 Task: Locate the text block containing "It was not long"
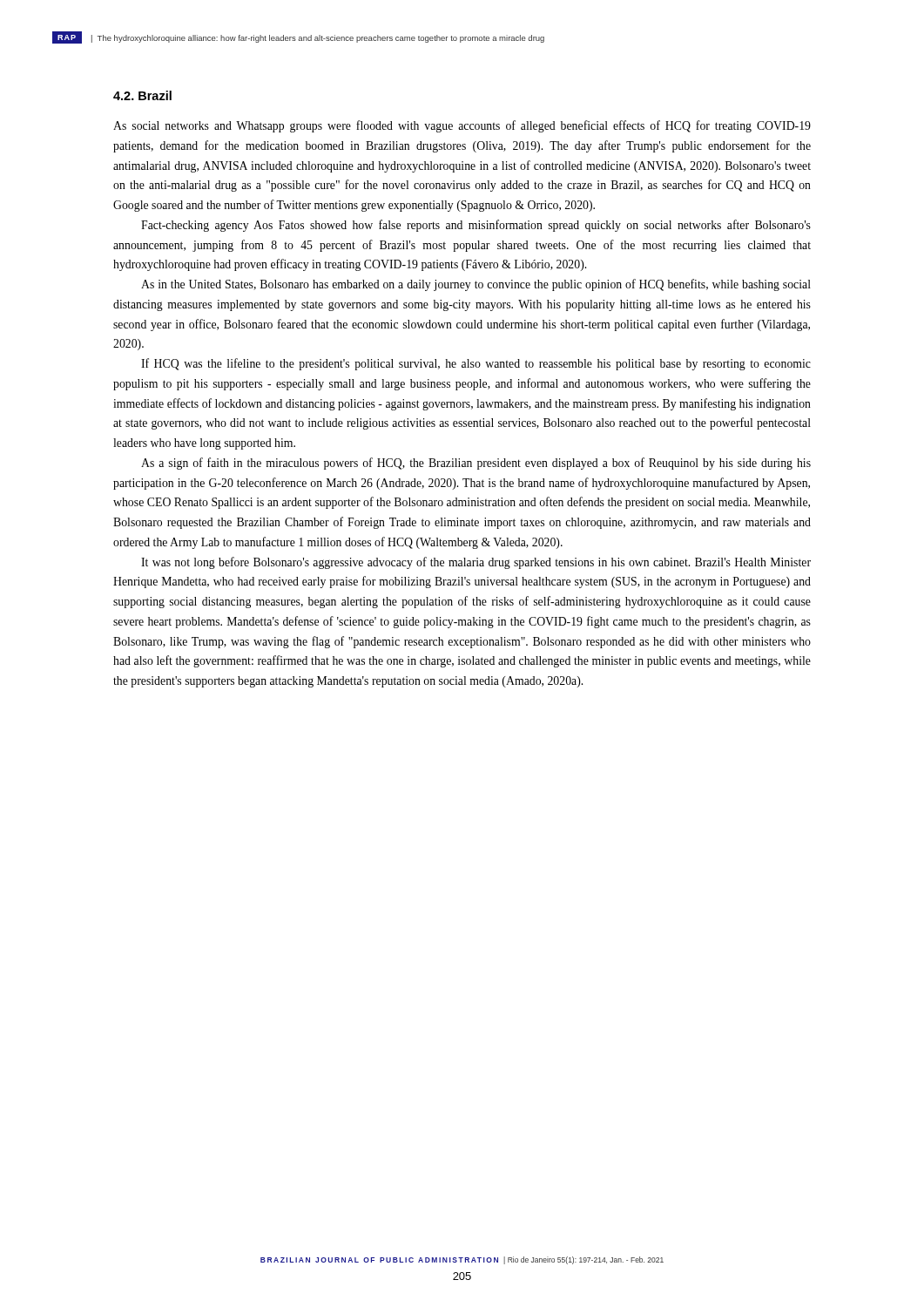tap(462, 622)
